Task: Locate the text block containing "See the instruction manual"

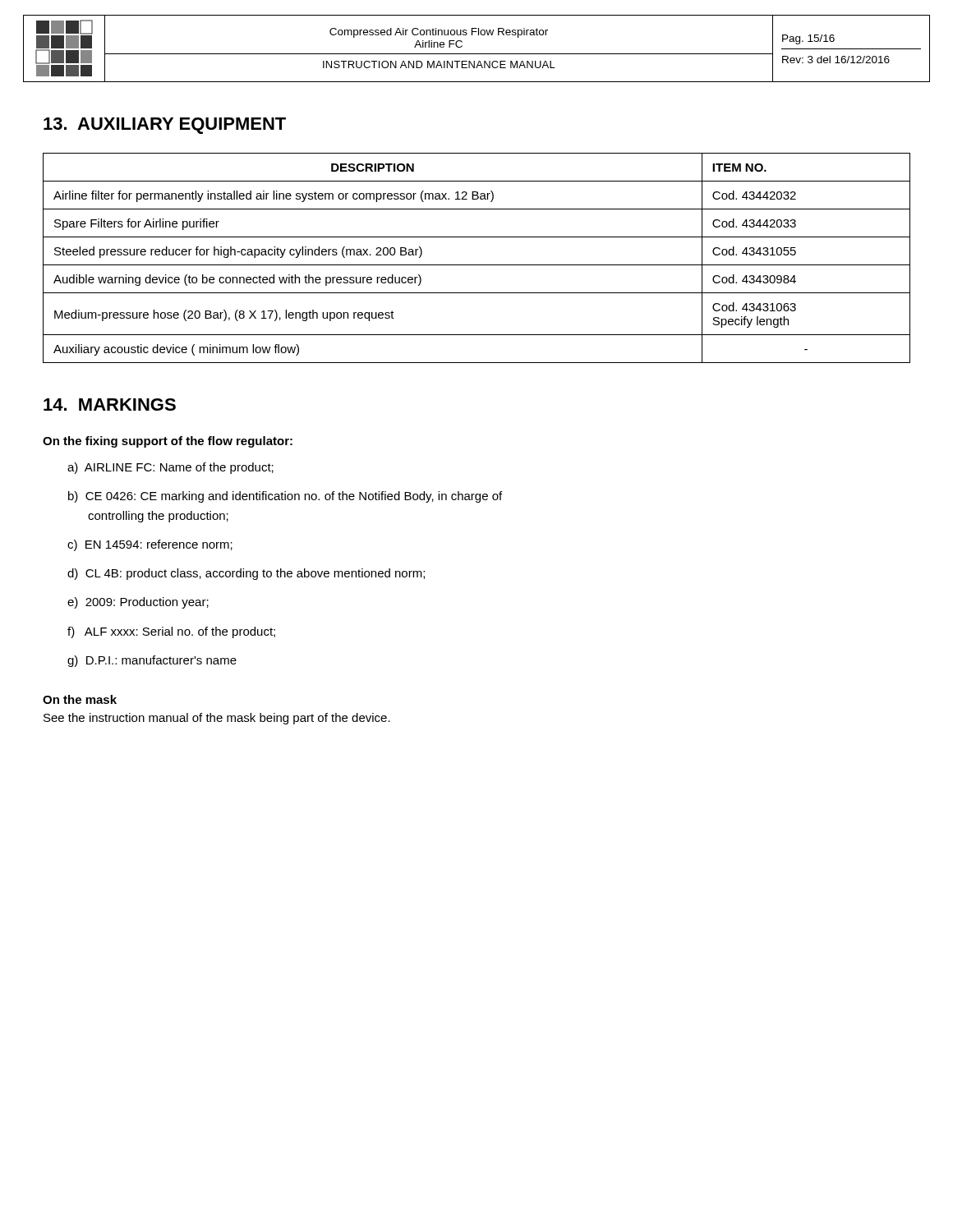Action: 217,717
